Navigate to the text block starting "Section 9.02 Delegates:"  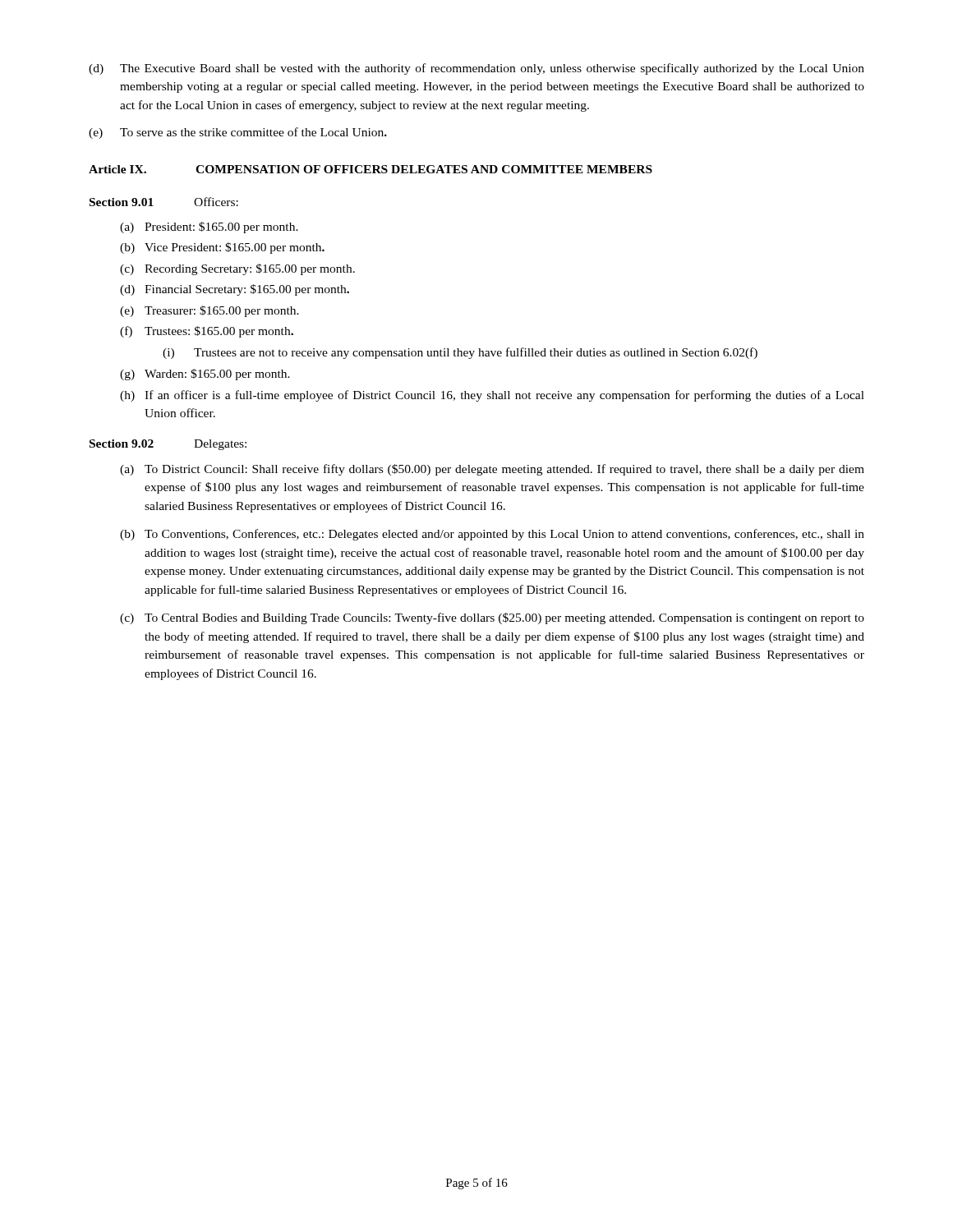tap(124, 445)
